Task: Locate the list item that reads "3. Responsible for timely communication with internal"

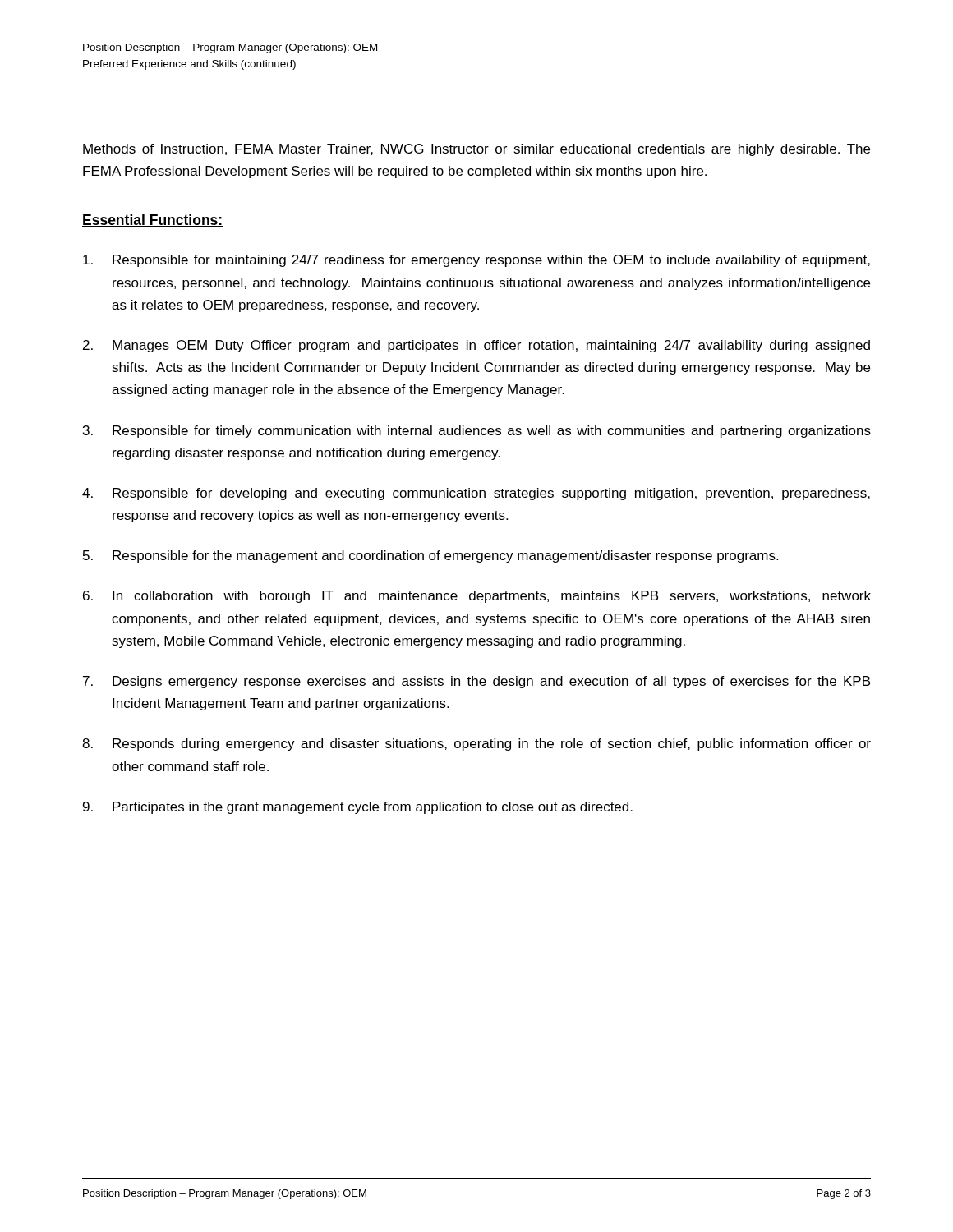Action: pos(476,442)
